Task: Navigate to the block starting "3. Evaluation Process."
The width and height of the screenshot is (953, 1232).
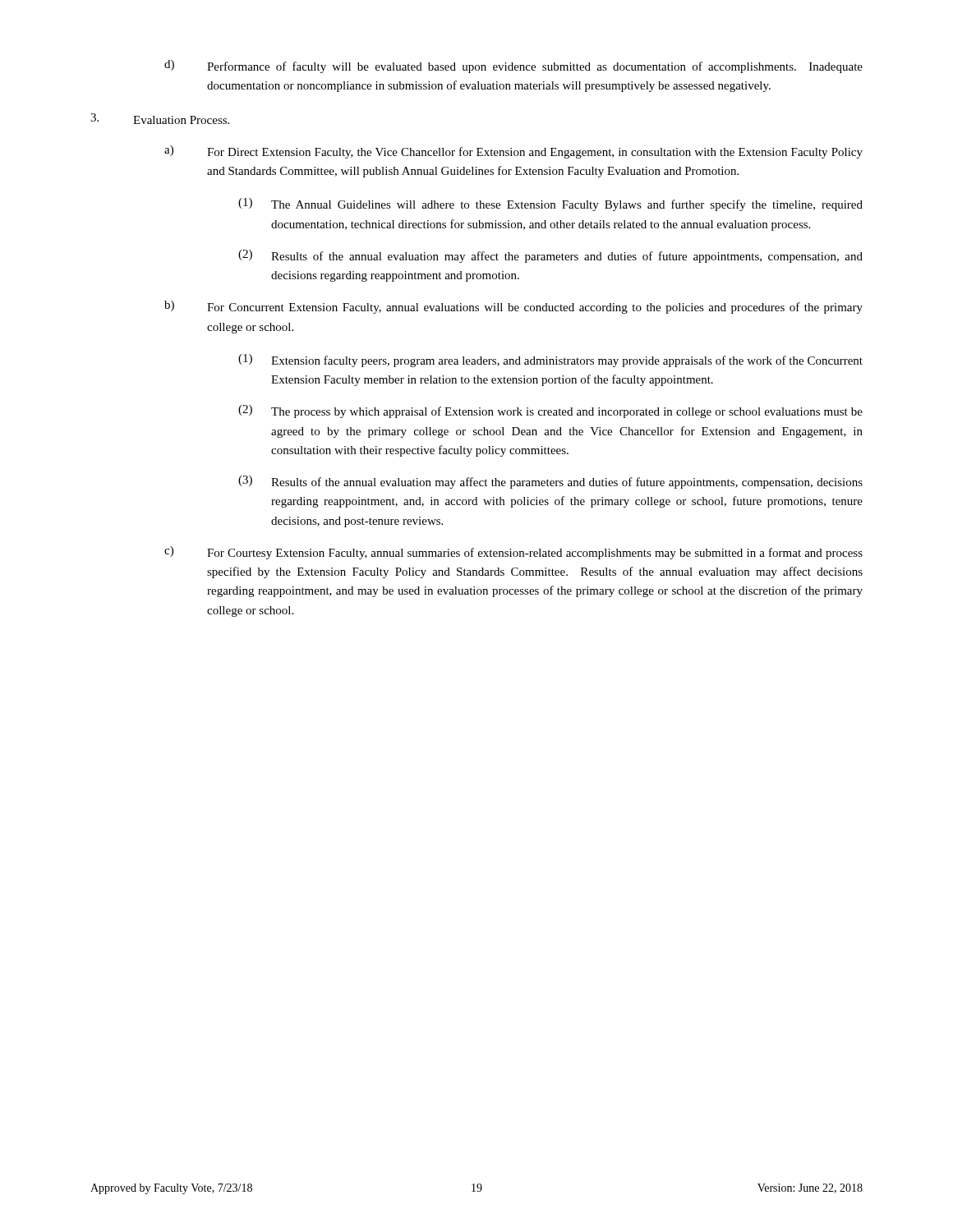Action: (160, 119)
